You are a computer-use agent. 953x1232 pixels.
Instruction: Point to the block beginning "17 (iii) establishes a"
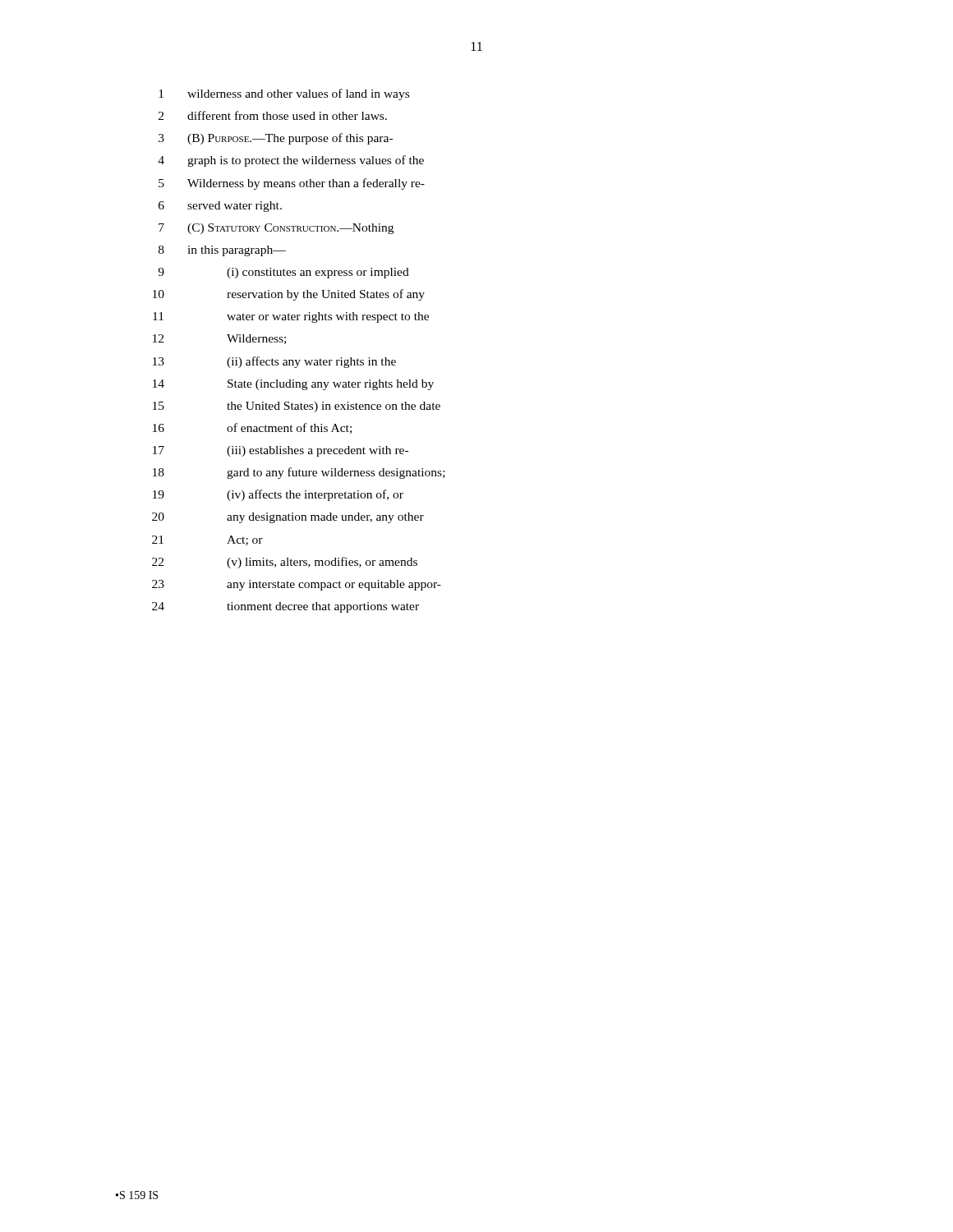[x=281, y=451]
